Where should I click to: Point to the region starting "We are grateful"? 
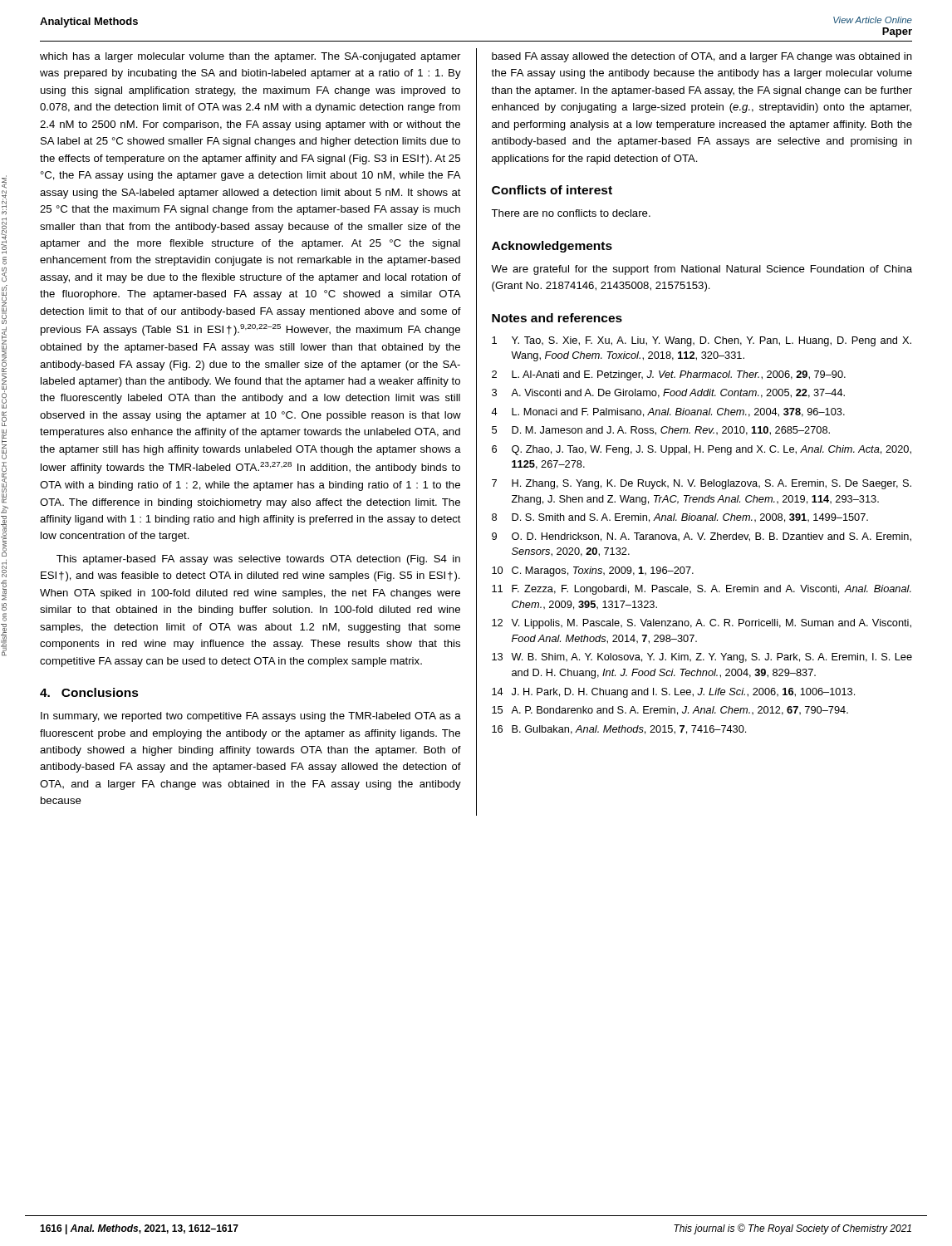702,278
